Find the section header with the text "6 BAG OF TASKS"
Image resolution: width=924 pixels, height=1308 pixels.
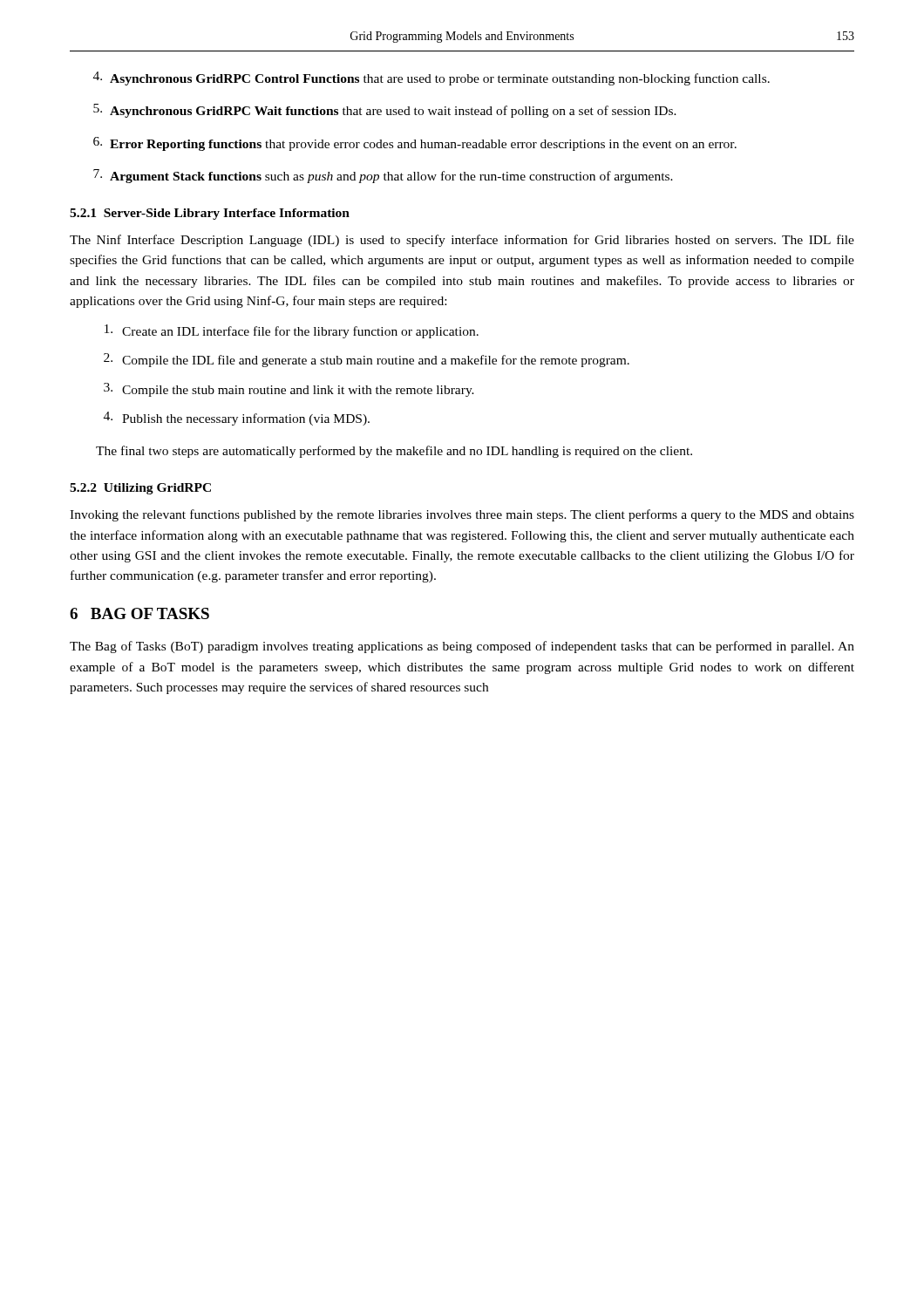point(140,614)
